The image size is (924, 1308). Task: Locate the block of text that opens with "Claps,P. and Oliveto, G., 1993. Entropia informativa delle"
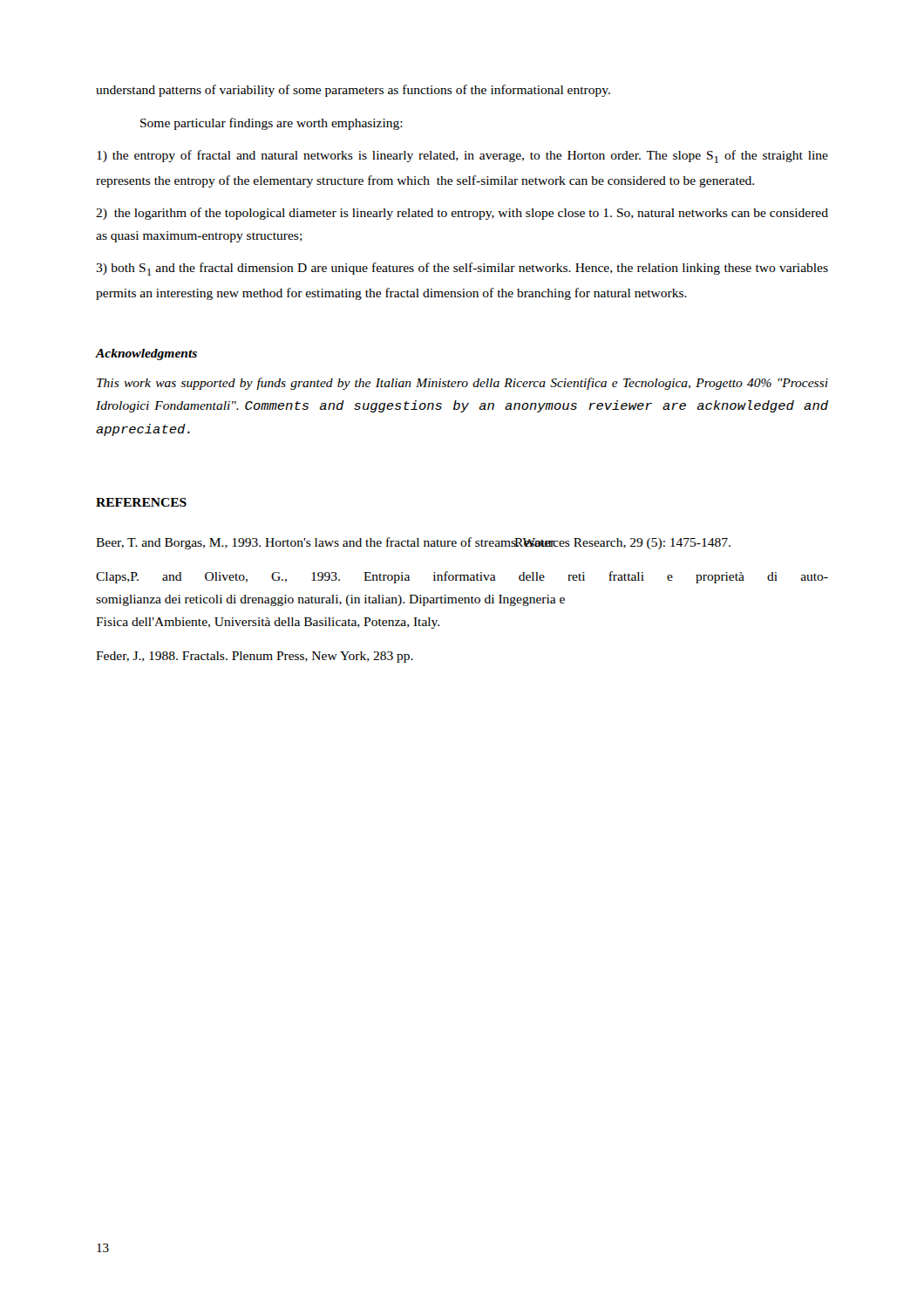pos(462,601)
